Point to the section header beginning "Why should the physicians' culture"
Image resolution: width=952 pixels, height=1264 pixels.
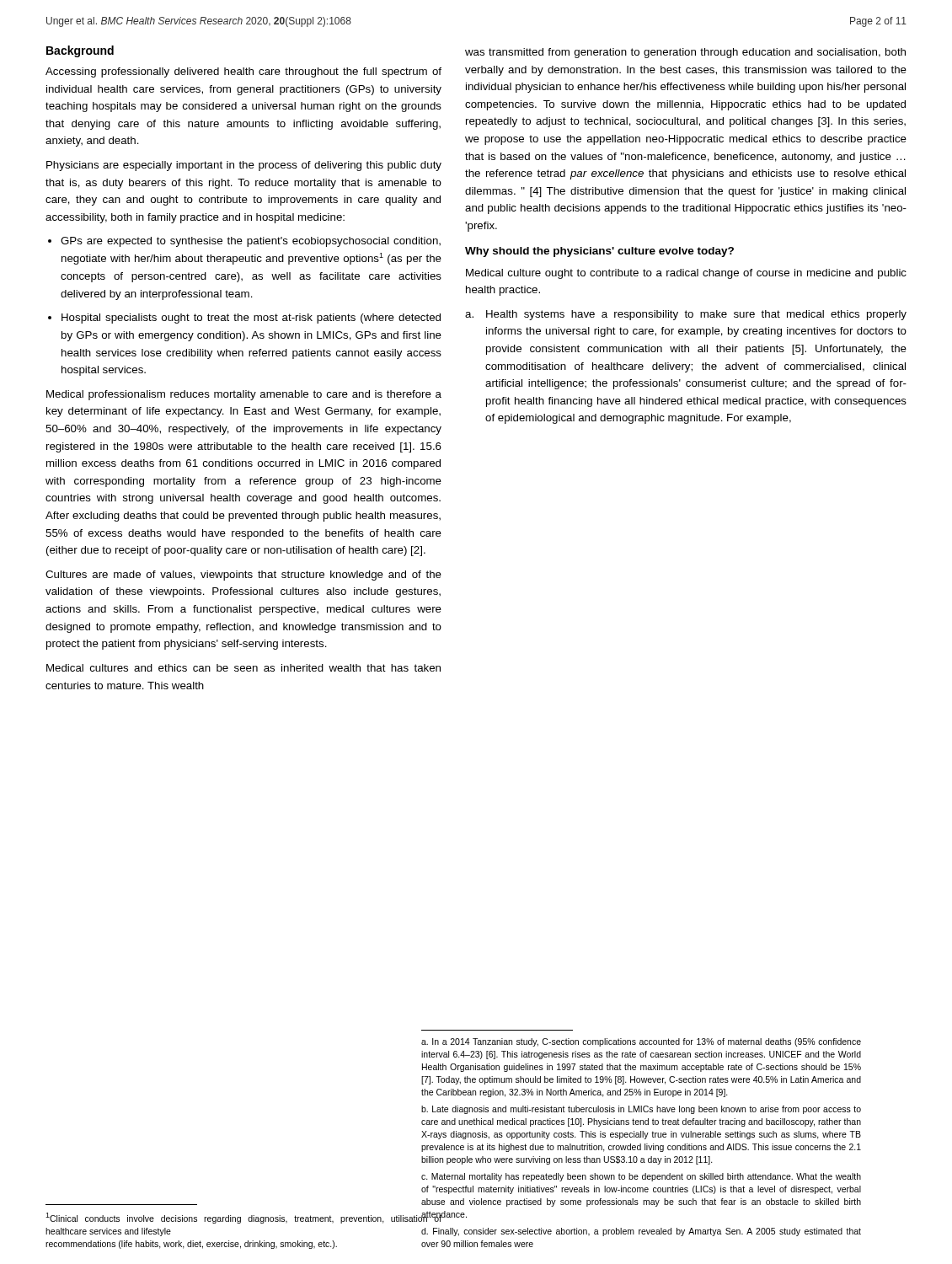[686, 251]
